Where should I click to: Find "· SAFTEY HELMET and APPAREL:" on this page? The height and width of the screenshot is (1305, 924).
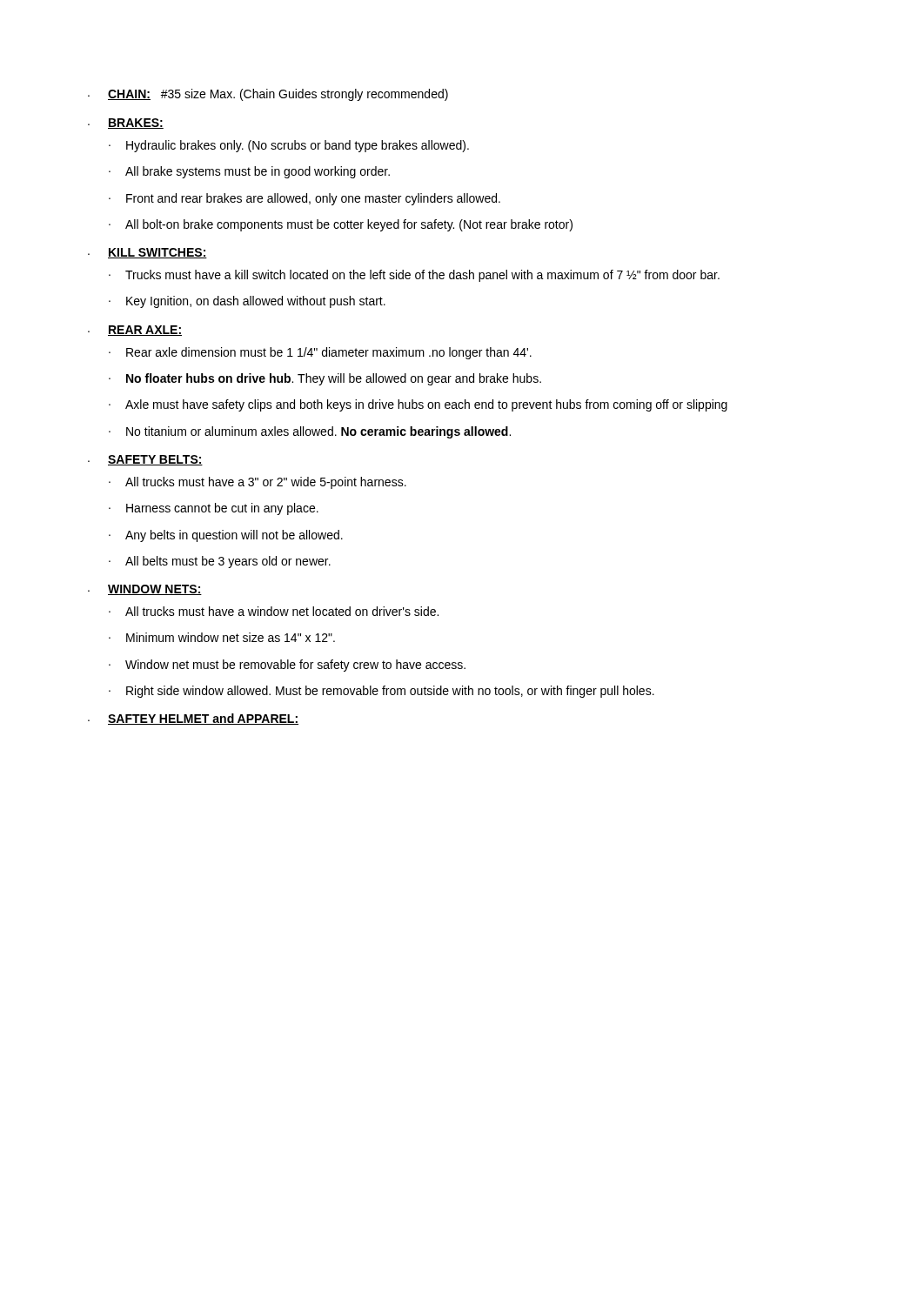point(193,719)
